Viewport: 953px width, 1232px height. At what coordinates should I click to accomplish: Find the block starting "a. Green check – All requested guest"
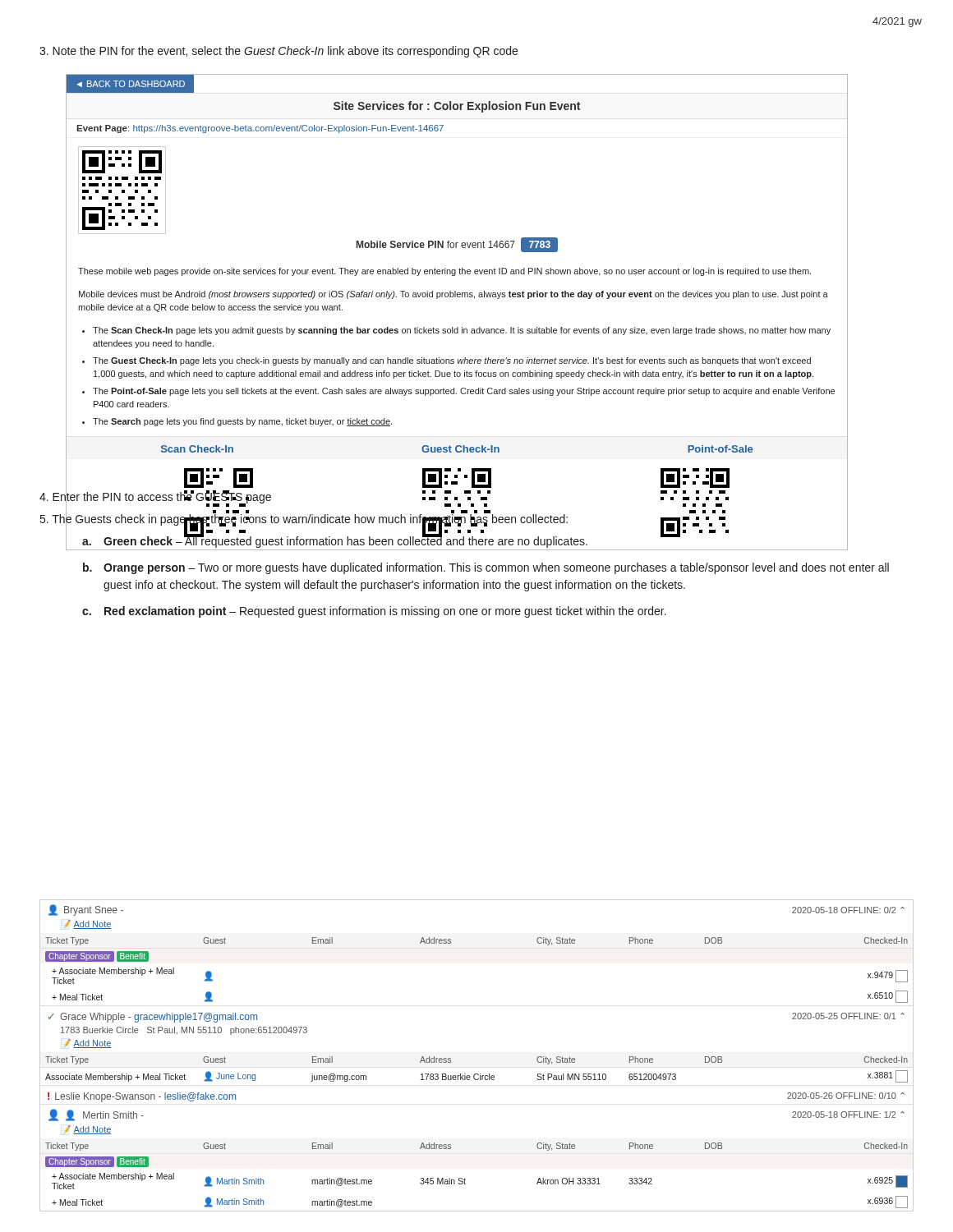[335, 542]
